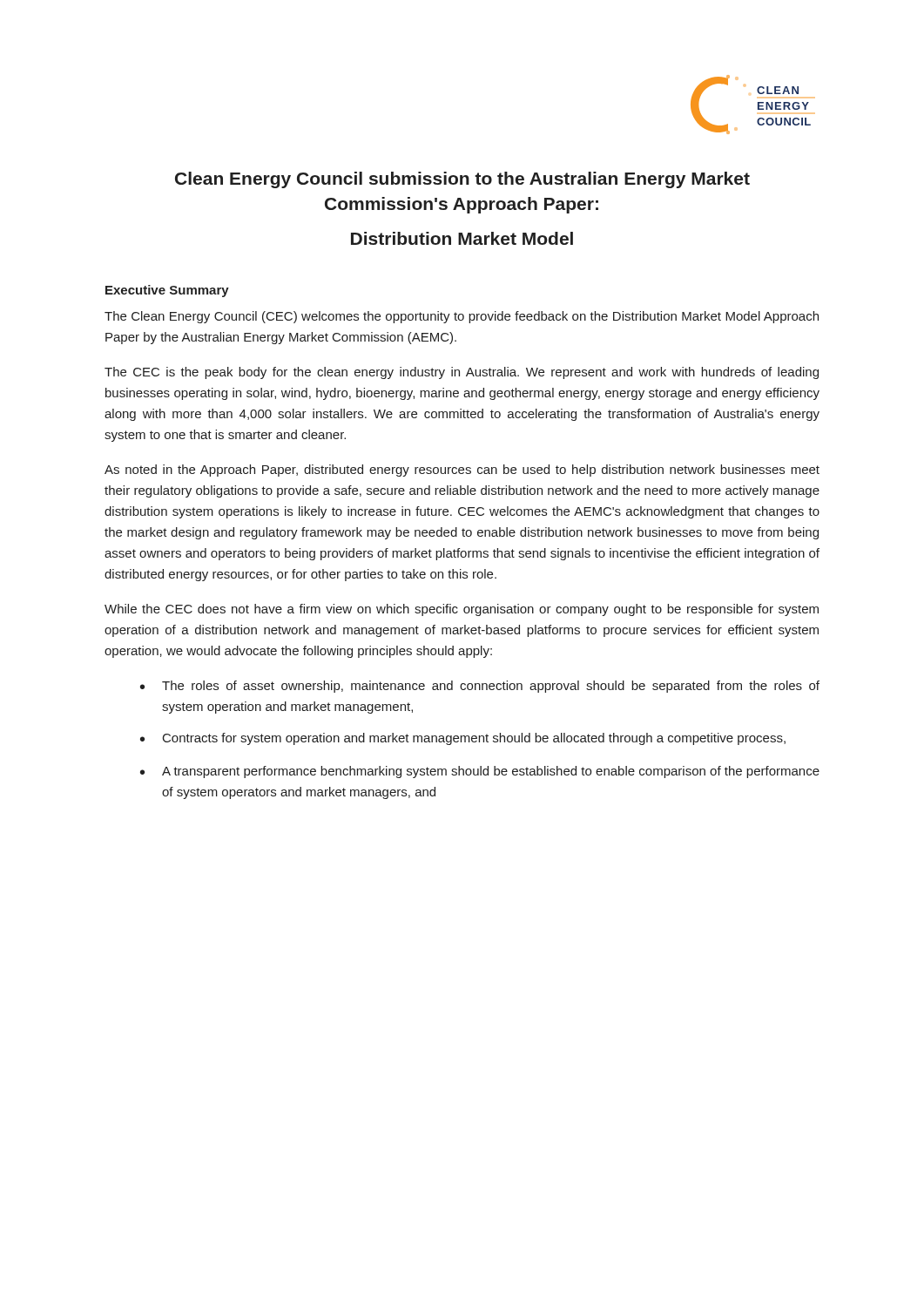Point to the text block starting "The Clean Energy Council"

click(462, 326)
